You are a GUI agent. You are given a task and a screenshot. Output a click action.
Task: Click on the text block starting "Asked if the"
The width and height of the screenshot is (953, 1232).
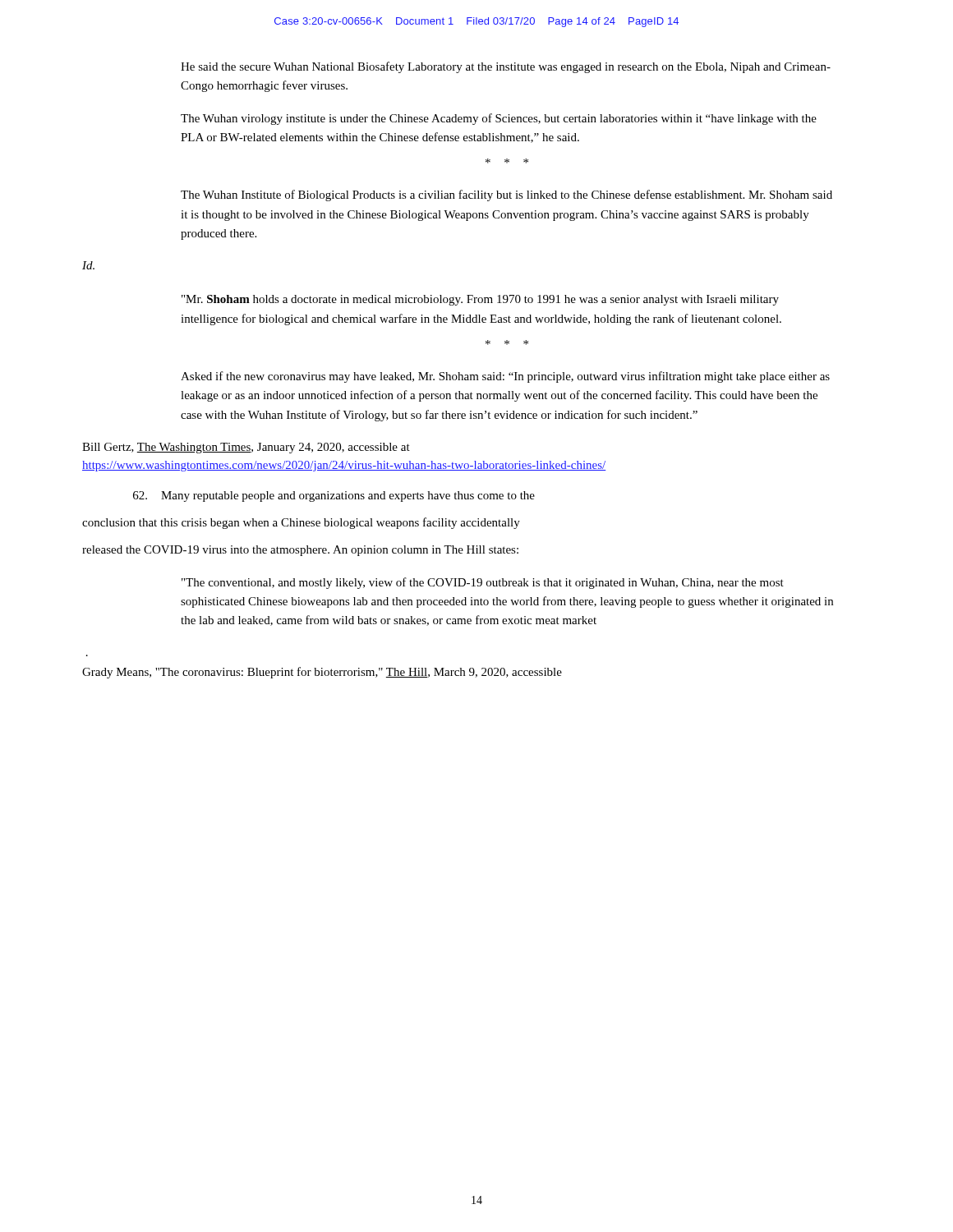505,395
